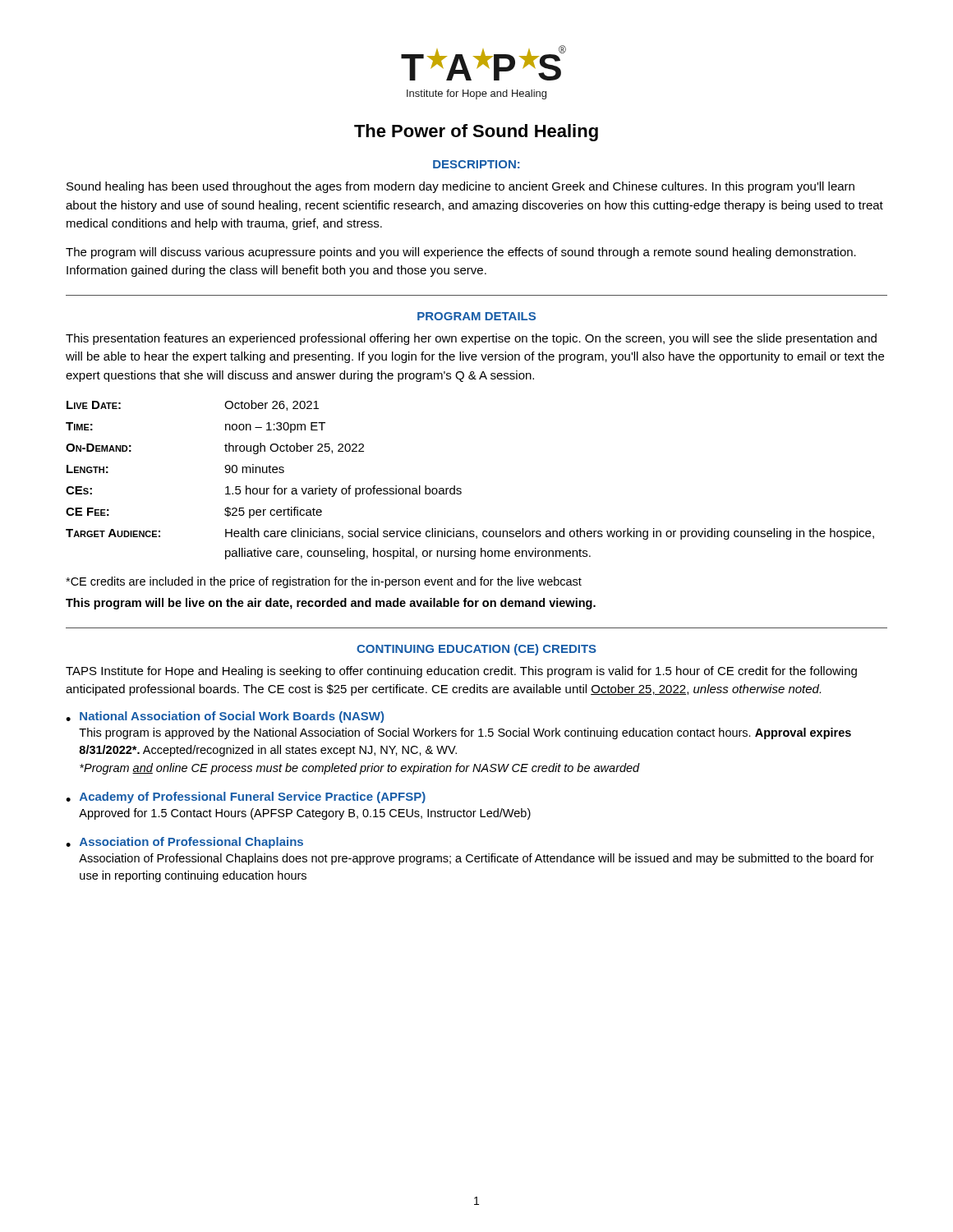Select the block starting "Sound healing has"

click(x=474, y=205)
